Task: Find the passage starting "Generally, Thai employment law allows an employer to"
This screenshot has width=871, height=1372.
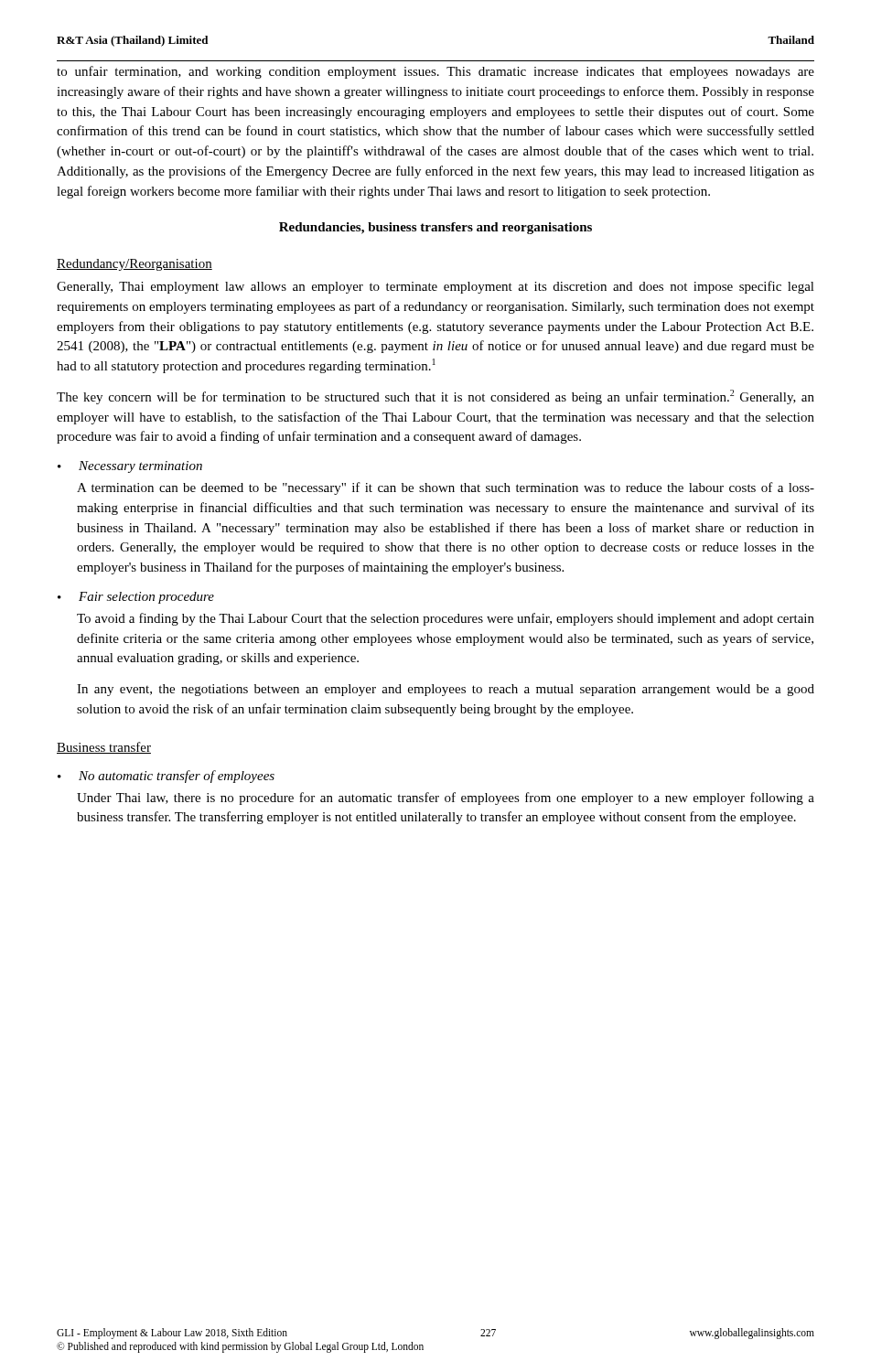Action: 436,327
